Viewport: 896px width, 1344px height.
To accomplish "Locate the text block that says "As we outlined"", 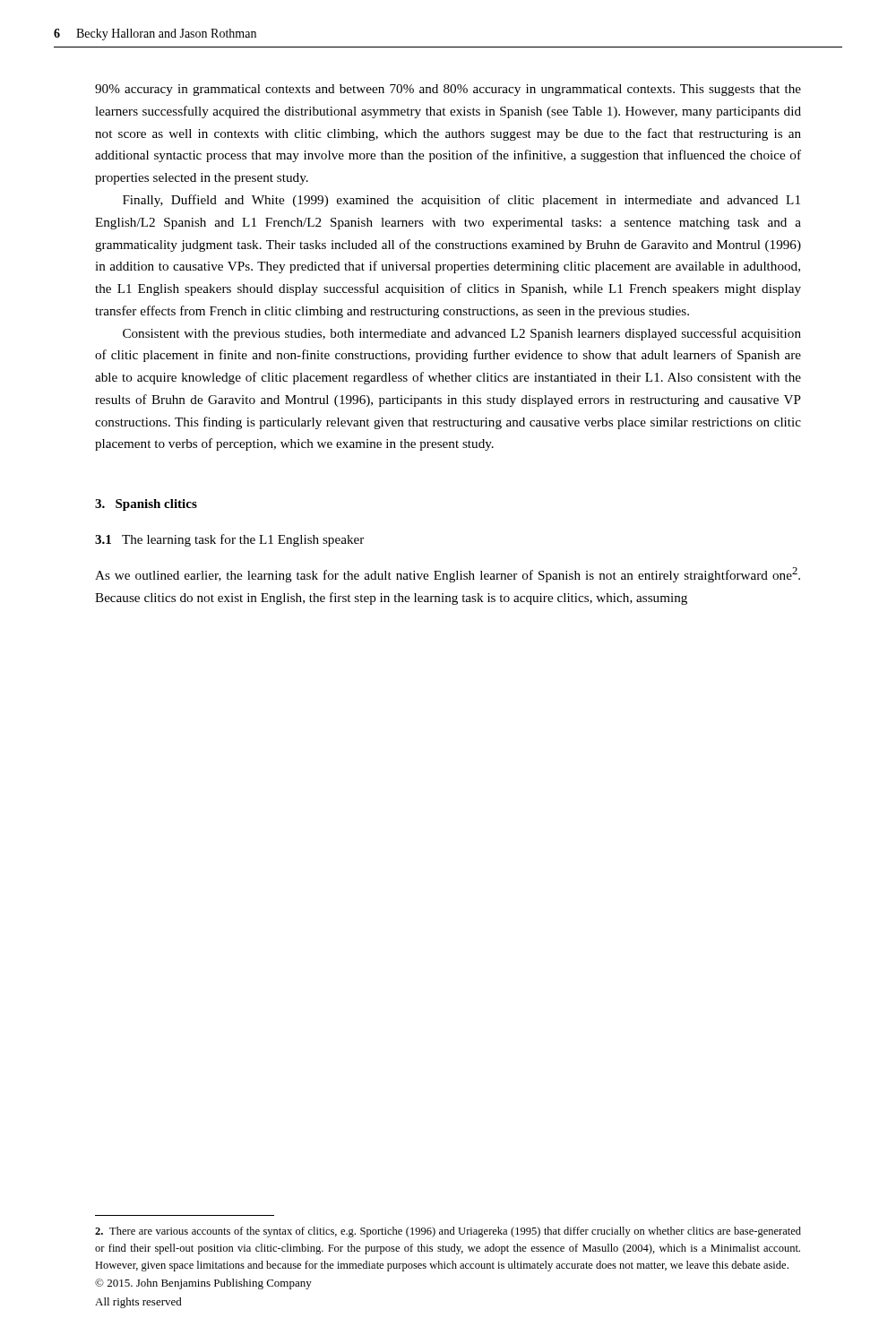I will pyautogui.click(x=448, y=586).
